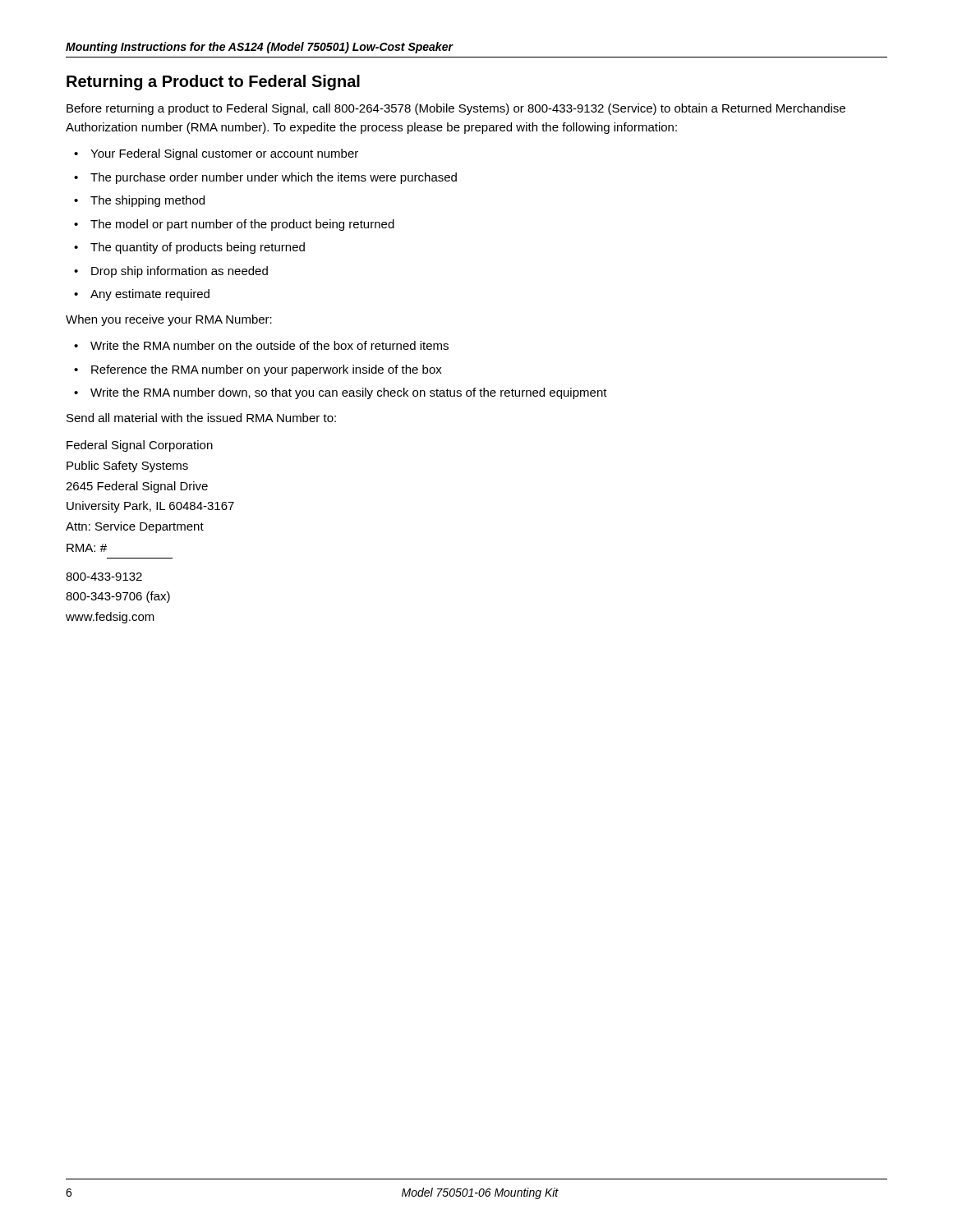Select the text that says "800-433-9132 800-343-9706 (fax) www.fedsig.com"
This screenshot has height=1232, width=953.
tap(104, 577)
